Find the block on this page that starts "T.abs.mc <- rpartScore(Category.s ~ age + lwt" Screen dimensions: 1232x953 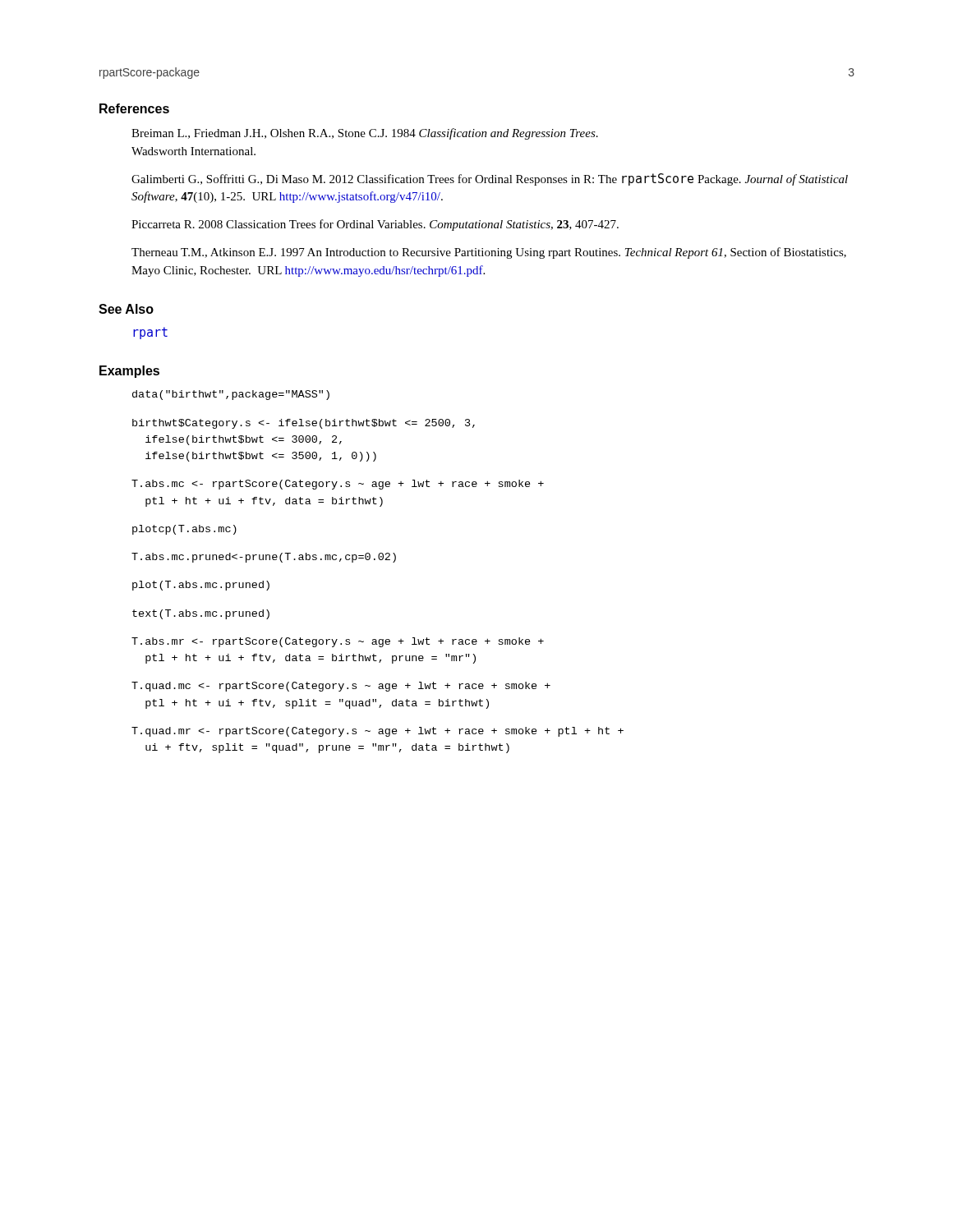493,493
